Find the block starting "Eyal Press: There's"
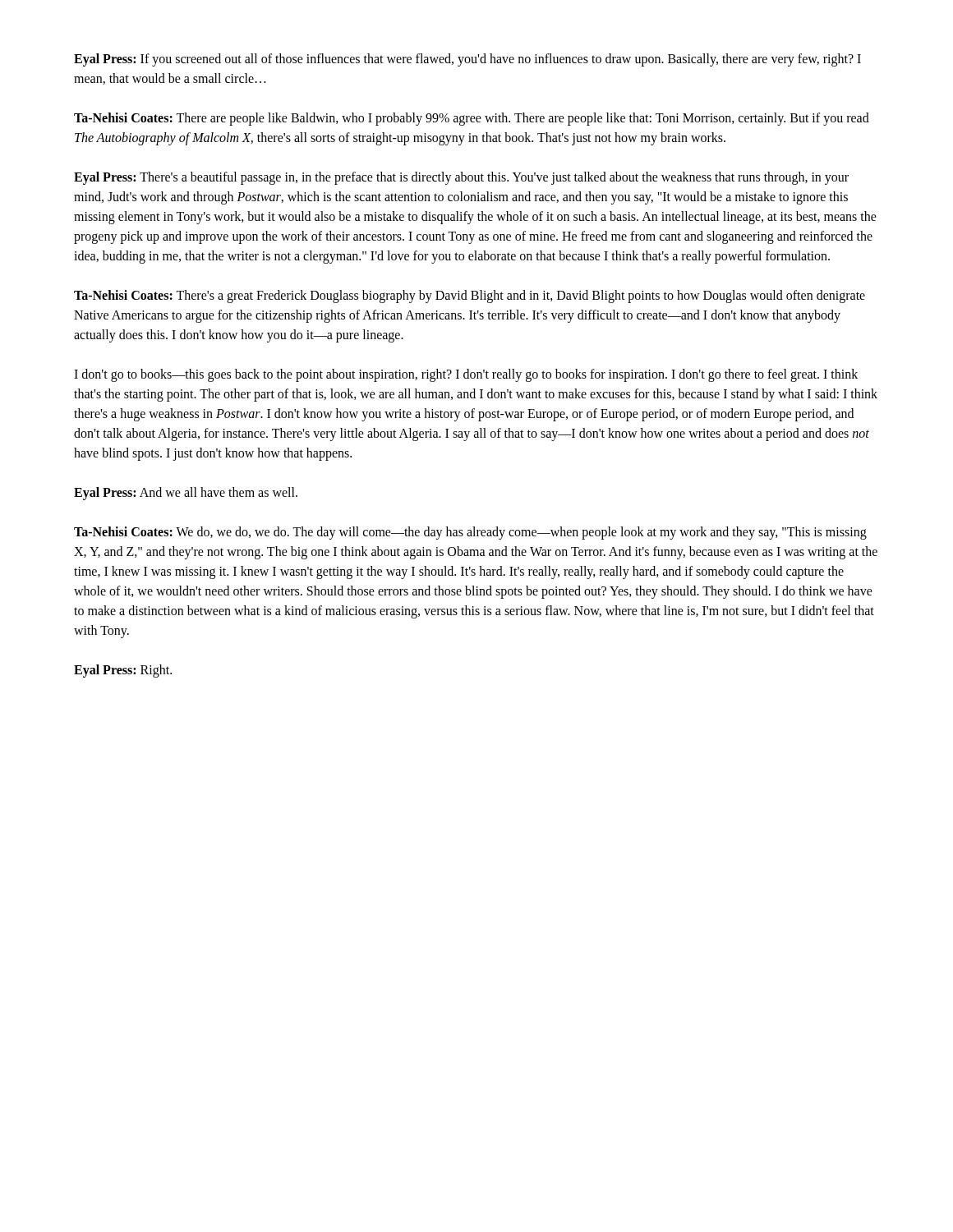Screen dimensions: 1232x953 (476, 217)
